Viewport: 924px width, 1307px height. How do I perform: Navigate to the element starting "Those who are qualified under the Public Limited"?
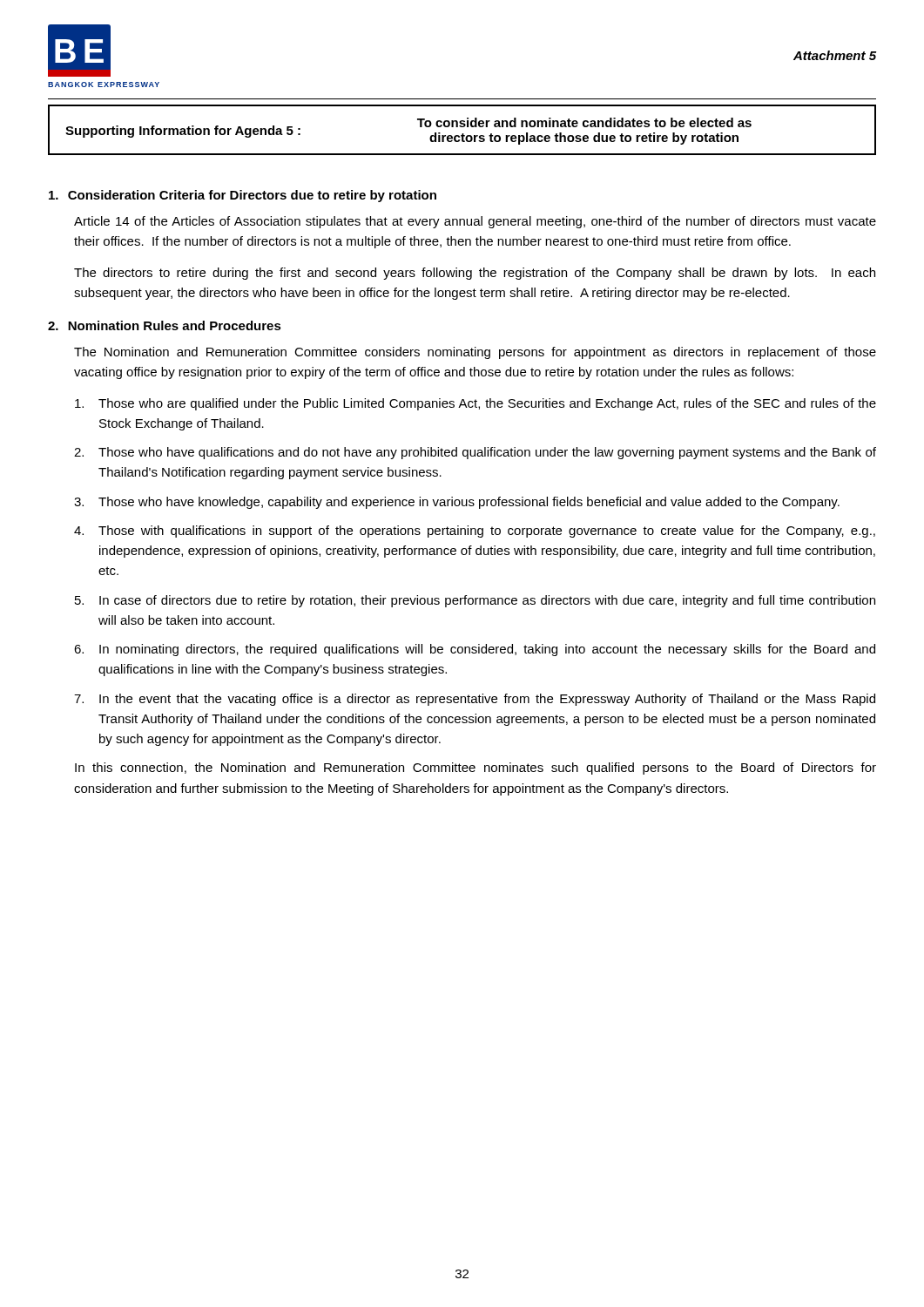point(475,413)
